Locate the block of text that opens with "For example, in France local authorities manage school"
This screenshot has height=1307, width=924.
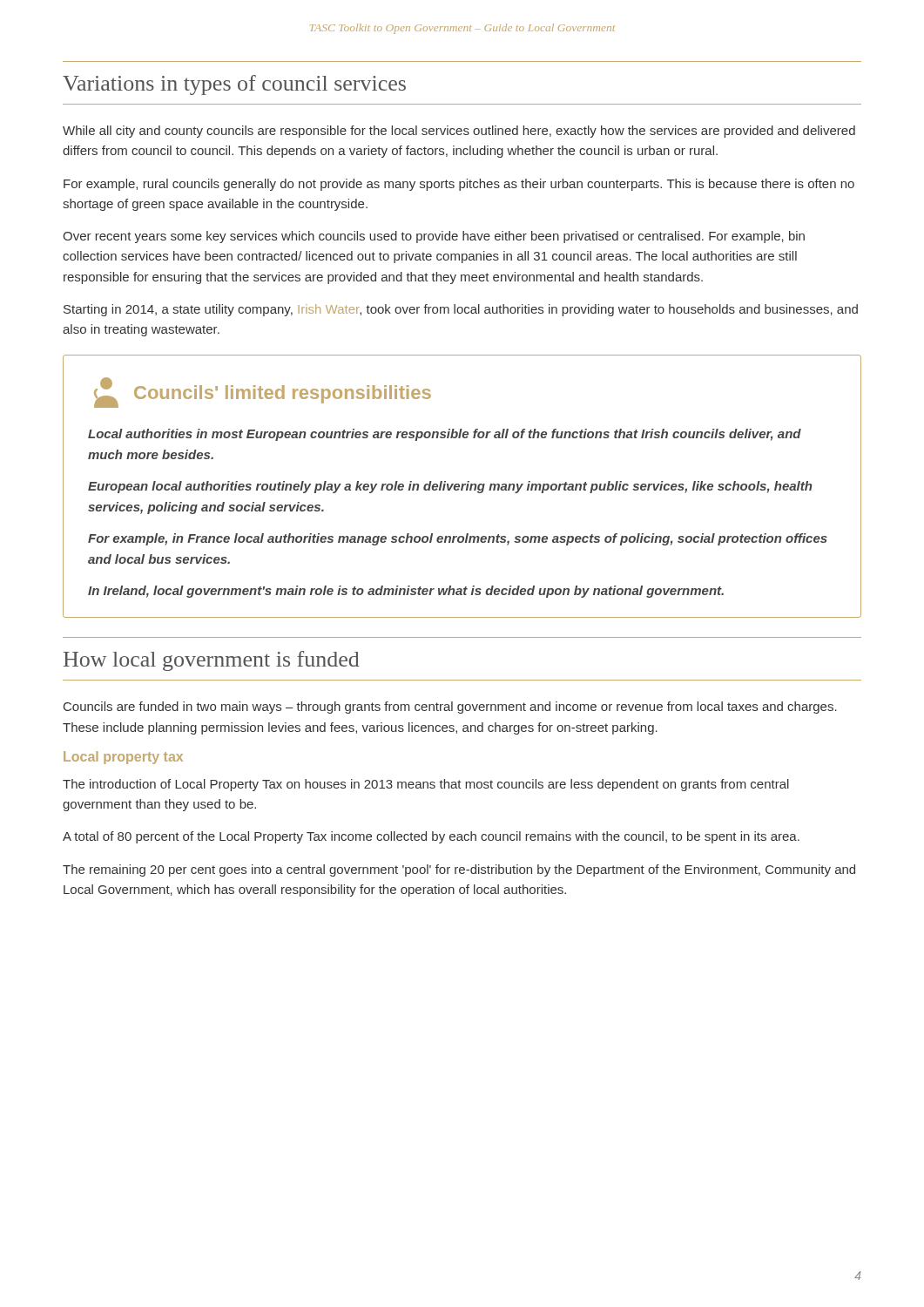click(462, 549)
